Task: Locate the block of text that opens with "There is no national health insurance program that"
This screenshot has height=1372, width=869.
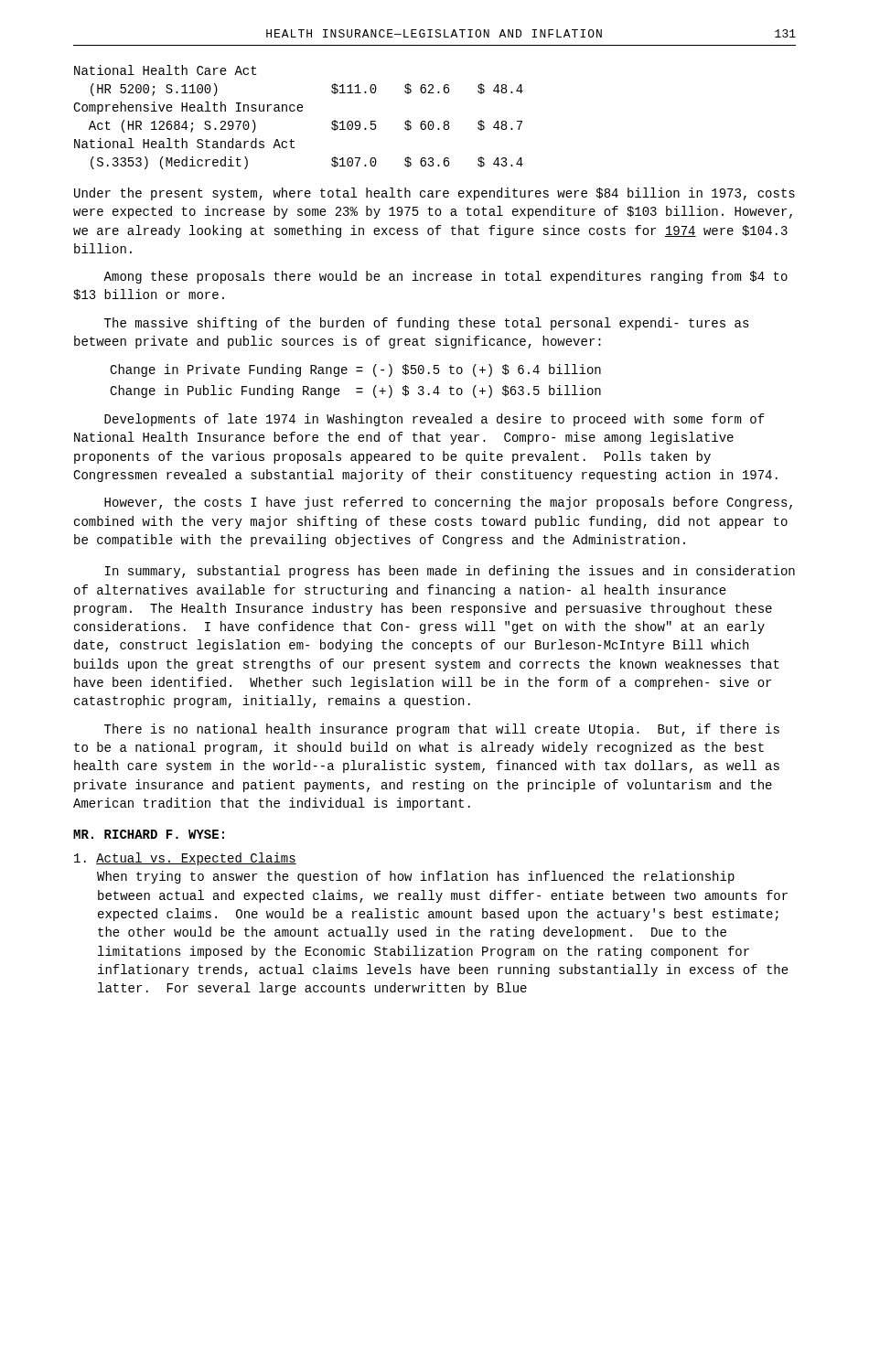Action: coord(427,767)
